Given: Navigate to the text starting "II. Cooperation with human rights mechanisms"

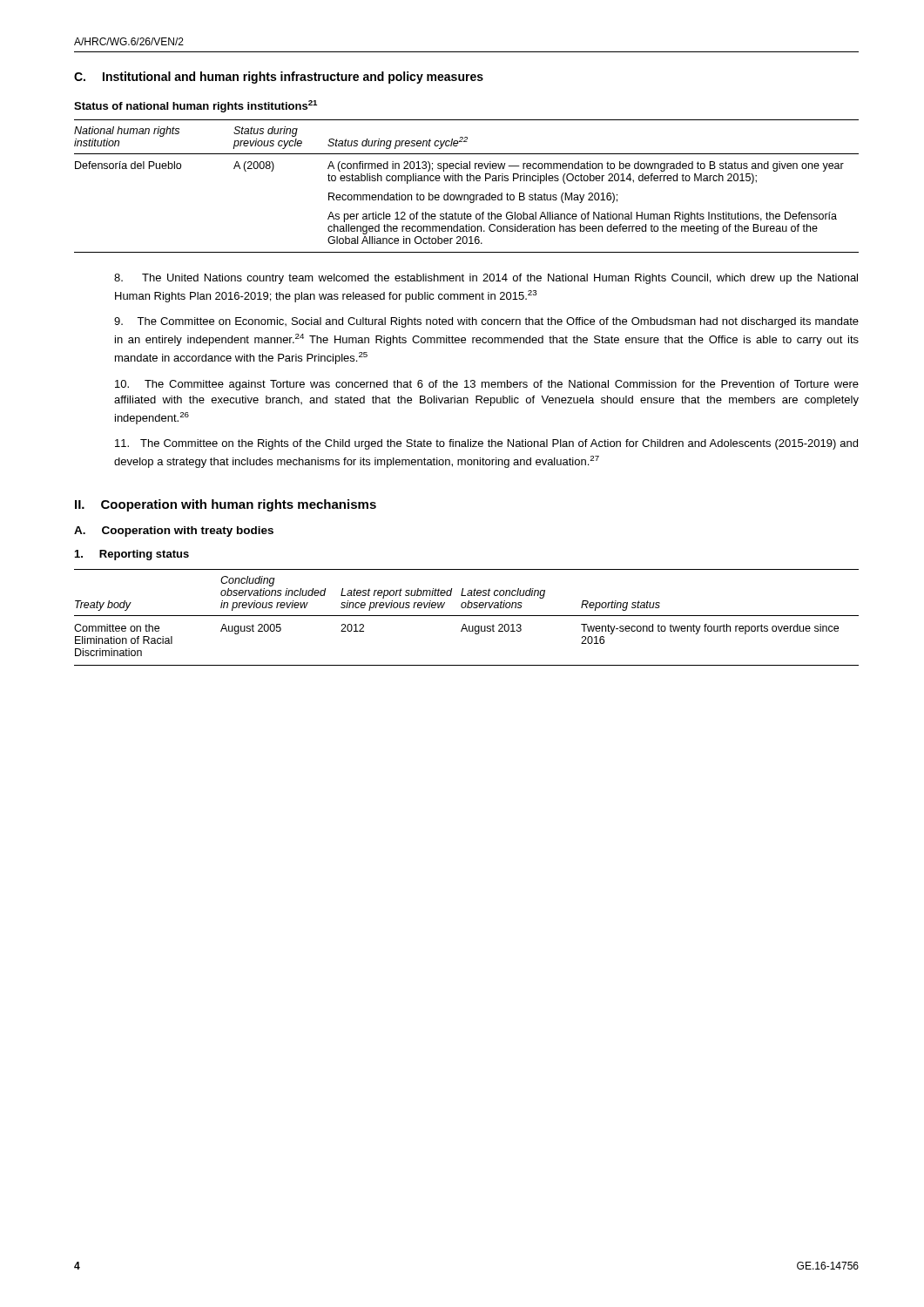Looking at the screenshot, I should tap(225, 504).
